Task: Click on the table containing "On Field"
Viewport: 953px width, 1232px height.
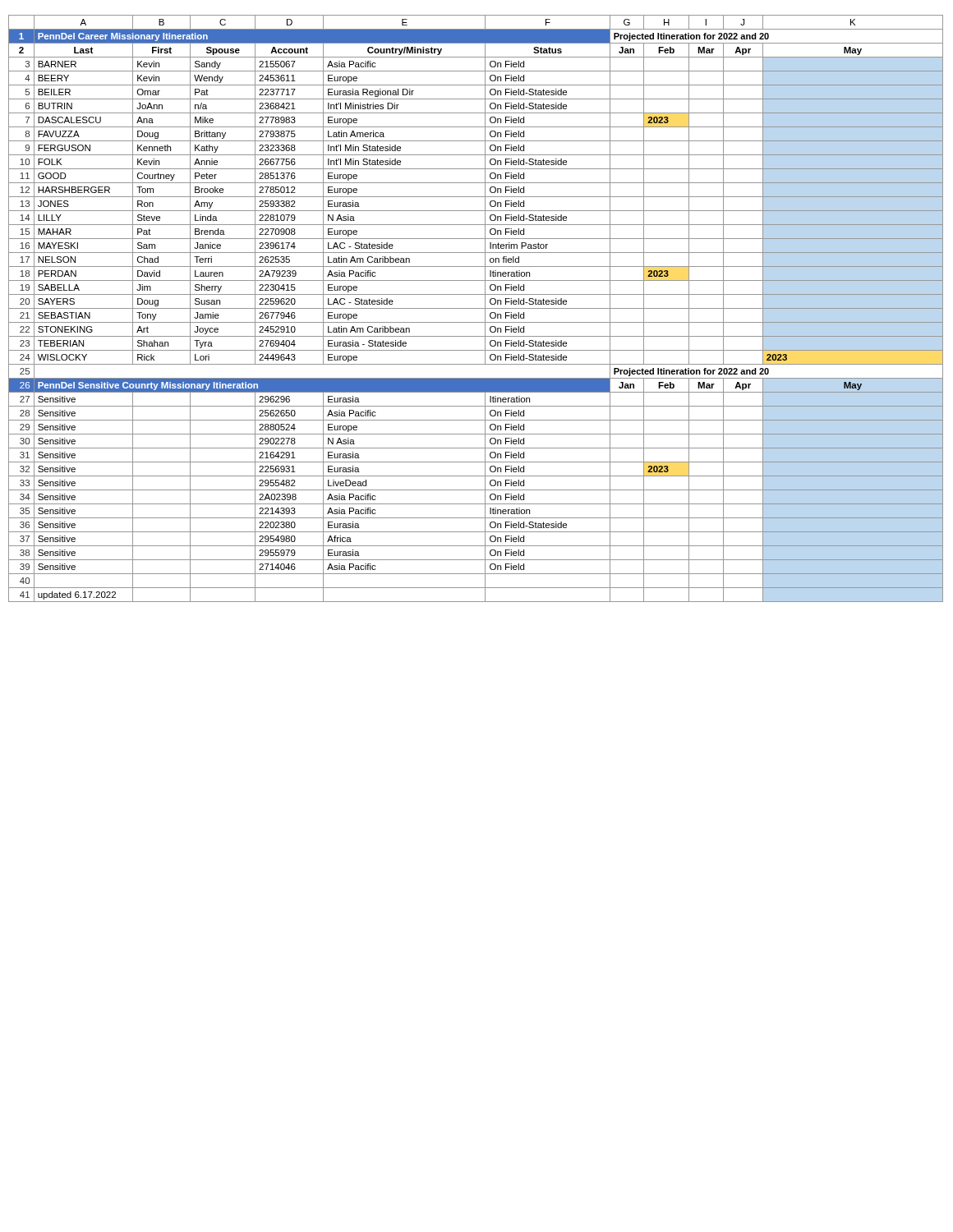Action: [476, 308]
